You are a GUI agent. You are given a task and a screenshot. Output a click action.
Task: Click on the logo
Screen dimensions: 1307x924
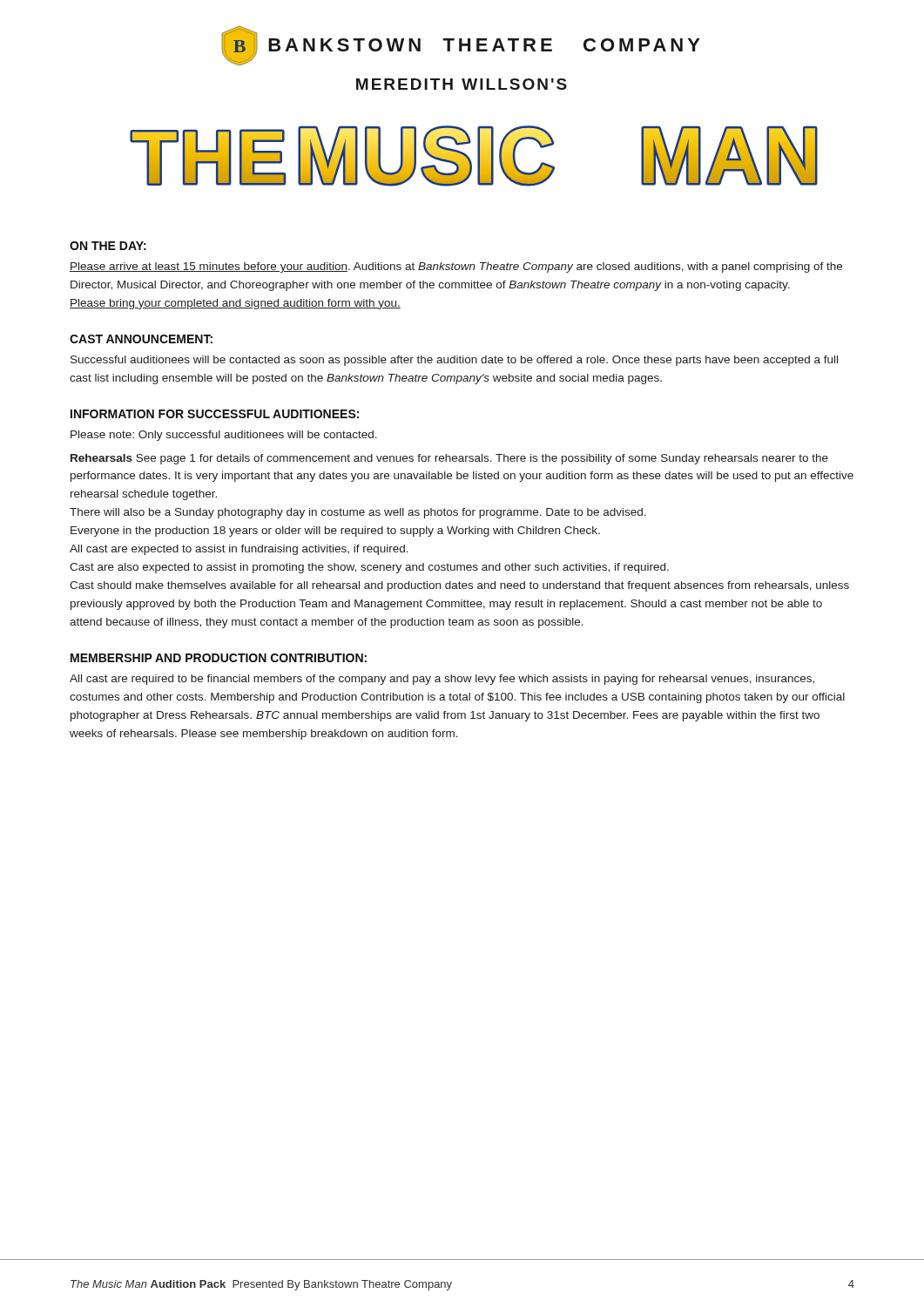462,113
